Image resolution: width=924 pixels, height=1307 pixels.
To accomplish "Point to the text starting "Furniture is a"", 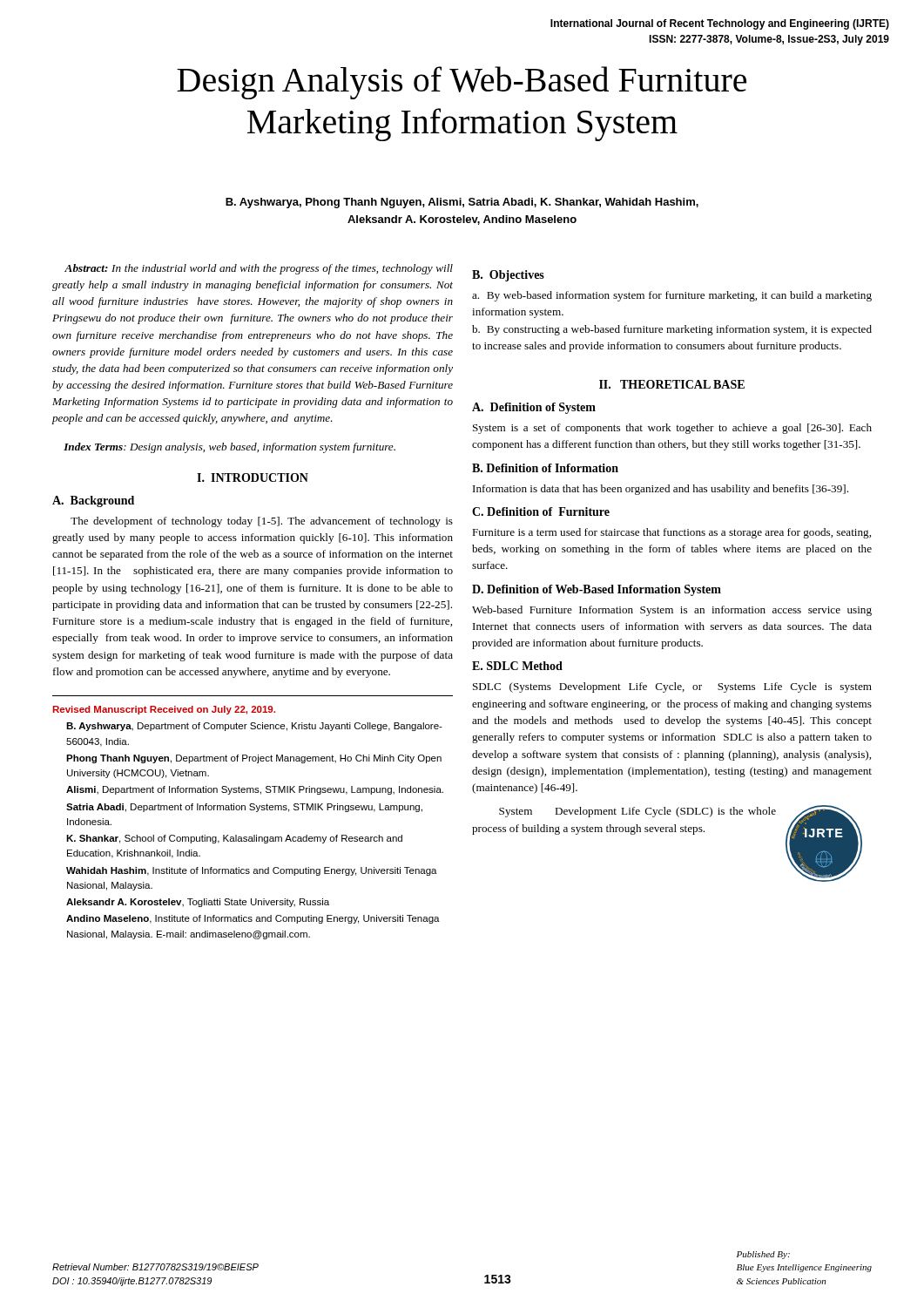I will [x=672, y=549].
